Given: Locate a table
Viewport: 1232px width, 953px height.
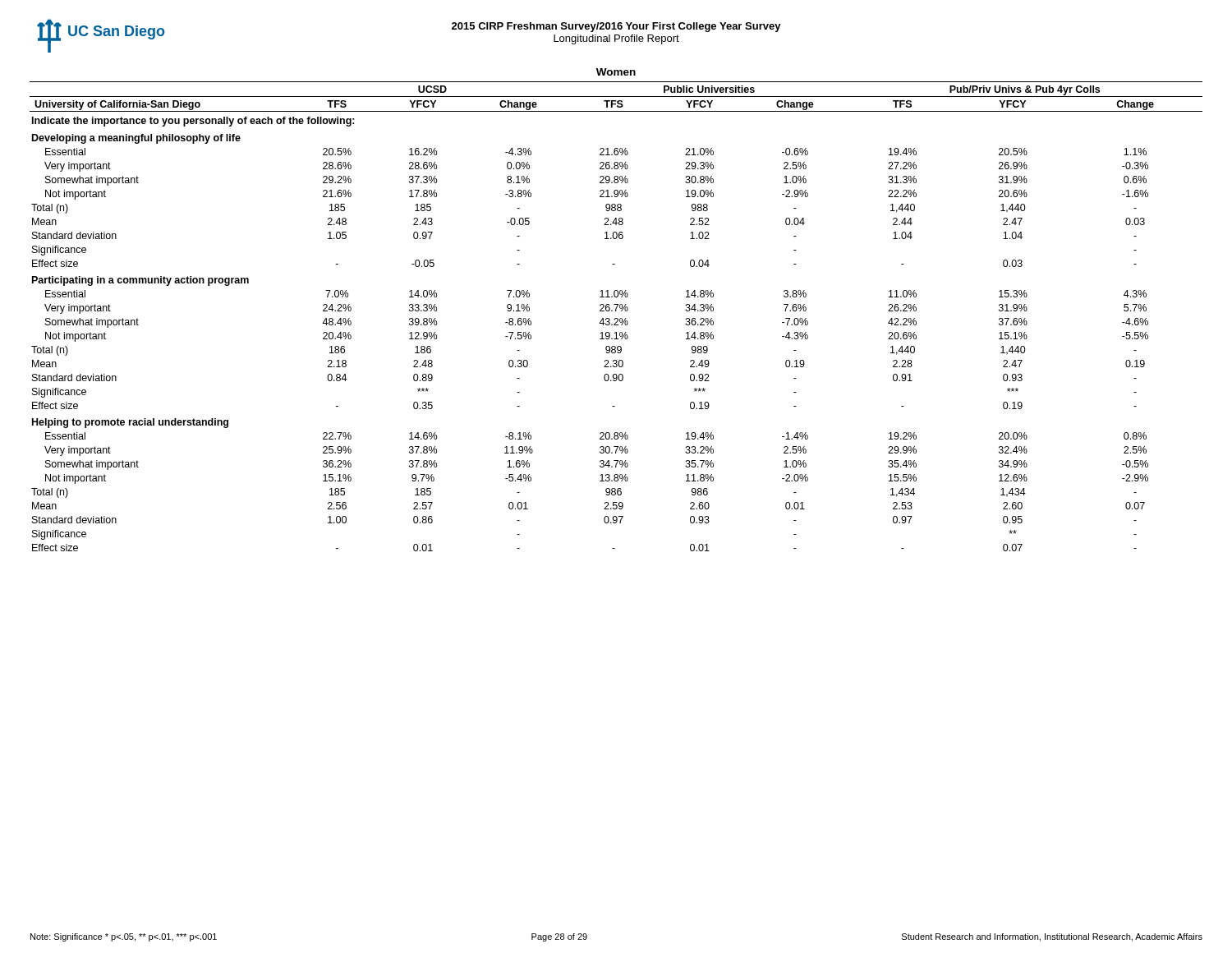Looking at the screenshot, I should pos(616,318).
